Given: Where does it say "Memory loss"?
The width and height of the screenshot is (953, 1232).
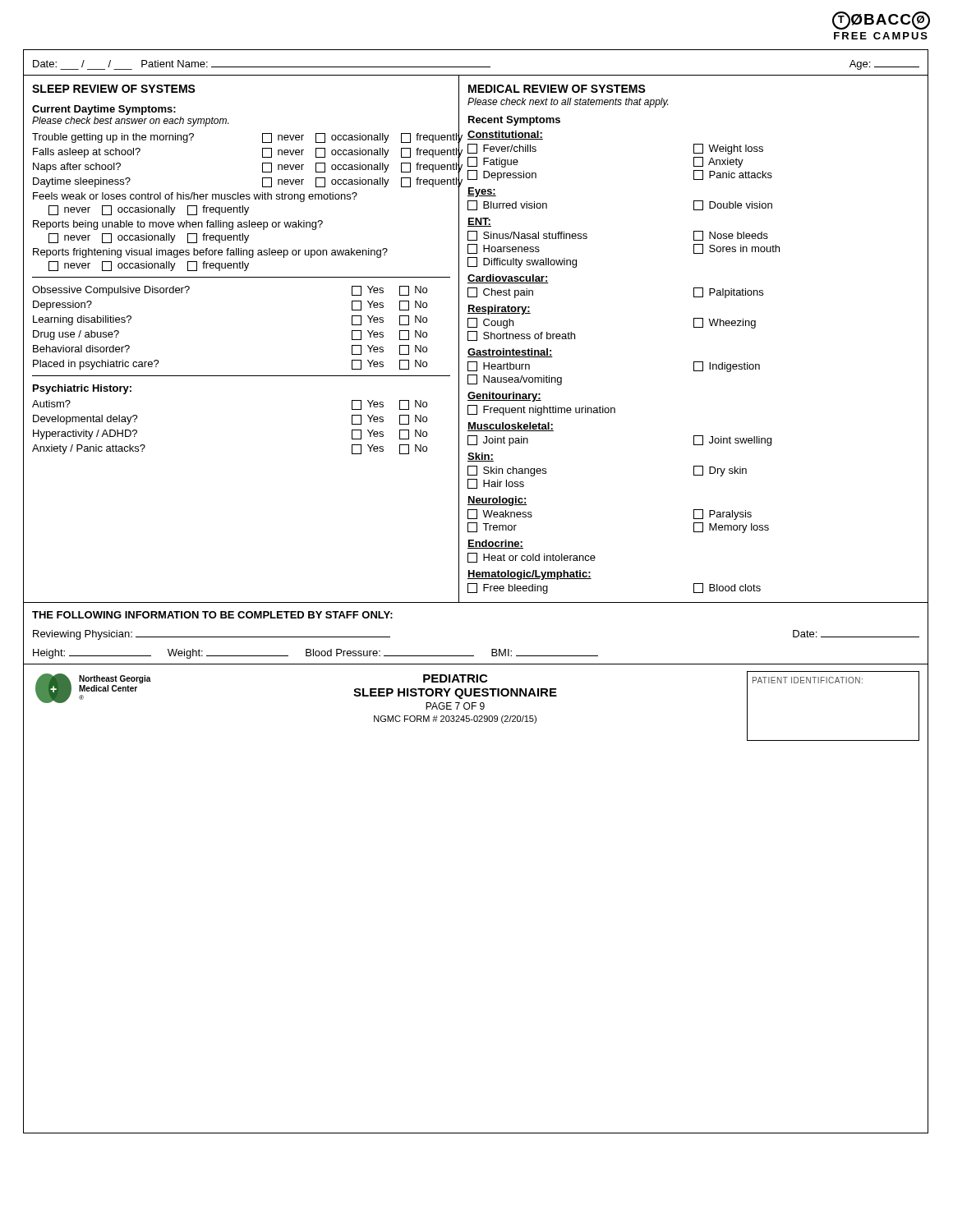Looking at the screenshot, I should 731,527.
